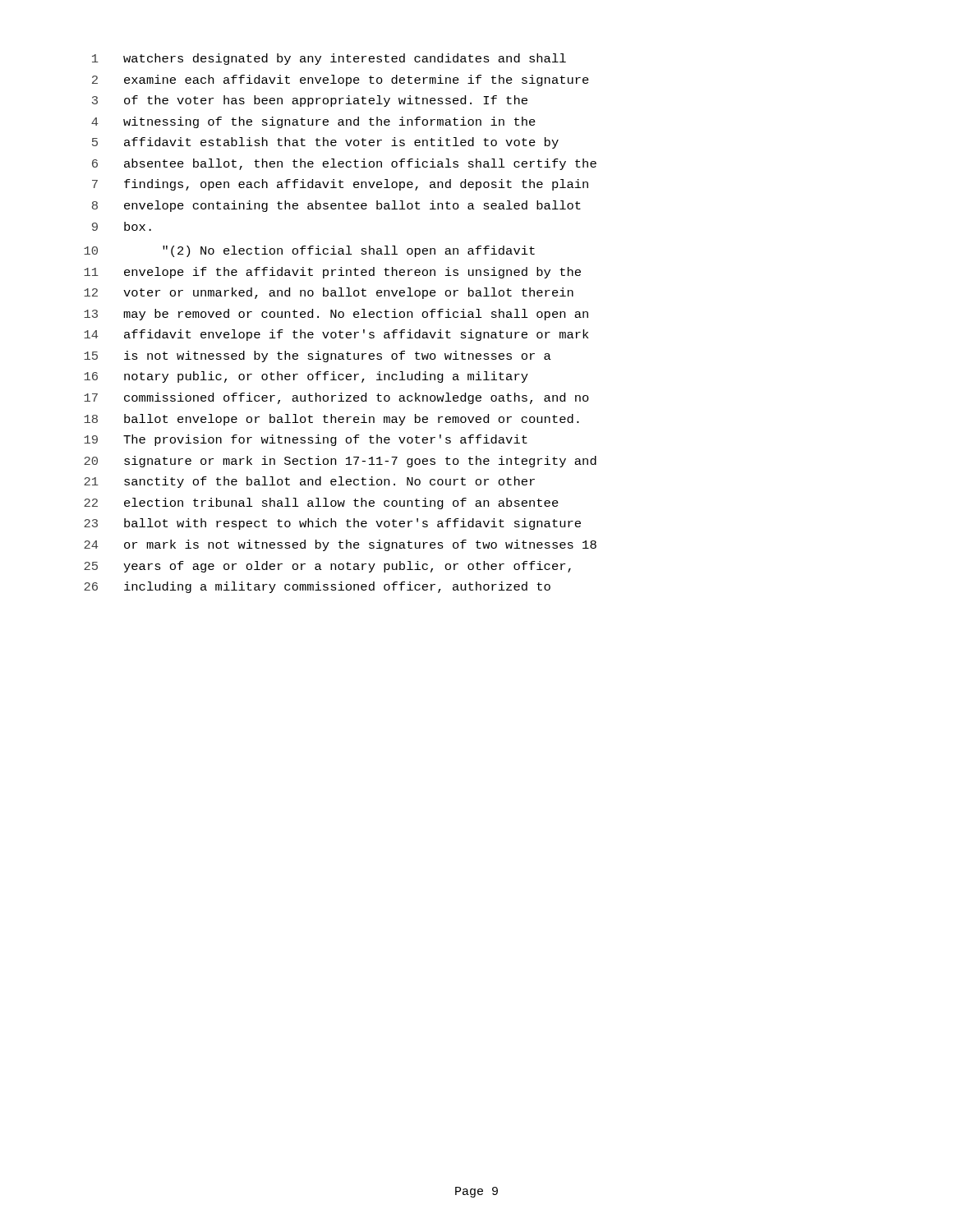The height and width of the screenshot is (1232, 953).
Task: Point to the passage starting "3 of the voter has been appropriately witnessed."
Action: click(468, 102)
